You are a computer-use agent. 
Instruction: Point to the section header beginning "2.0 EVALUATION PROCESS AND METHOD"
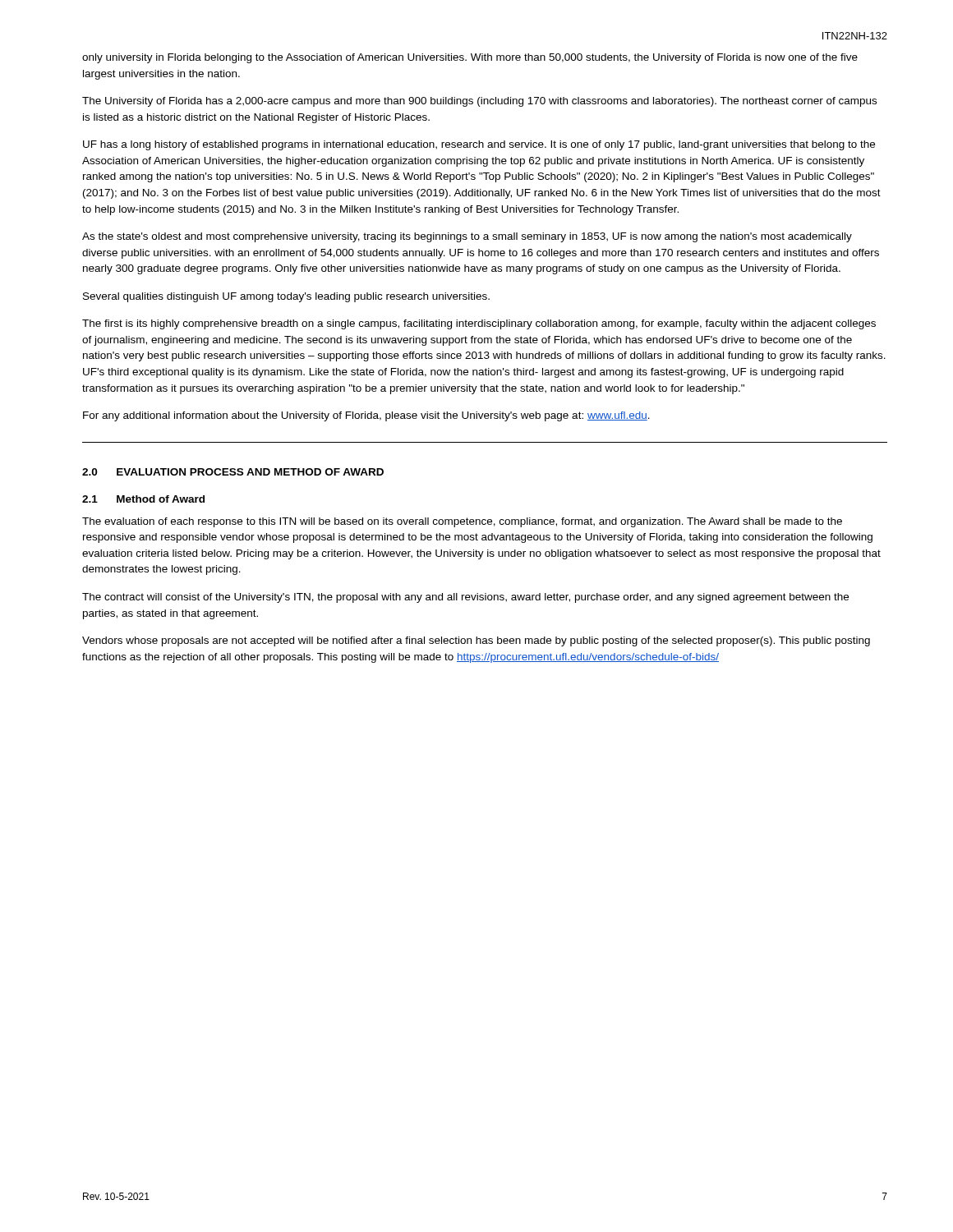click(x=233, y=472)
